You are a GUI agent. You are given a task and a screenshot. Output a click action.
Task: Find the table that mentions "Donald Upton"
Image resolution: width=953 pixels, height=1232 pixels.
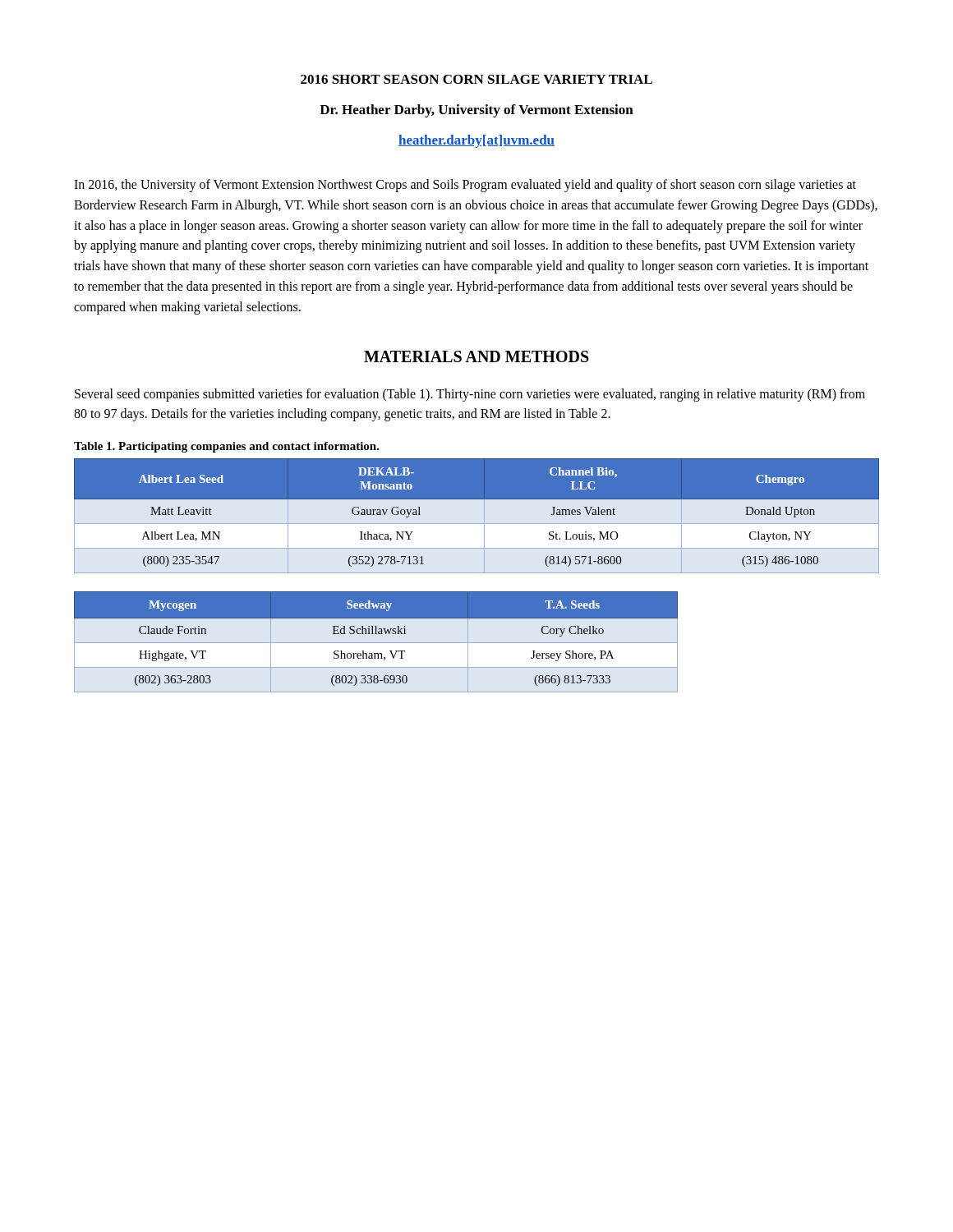pyautogui.click(x=476, y=516)
